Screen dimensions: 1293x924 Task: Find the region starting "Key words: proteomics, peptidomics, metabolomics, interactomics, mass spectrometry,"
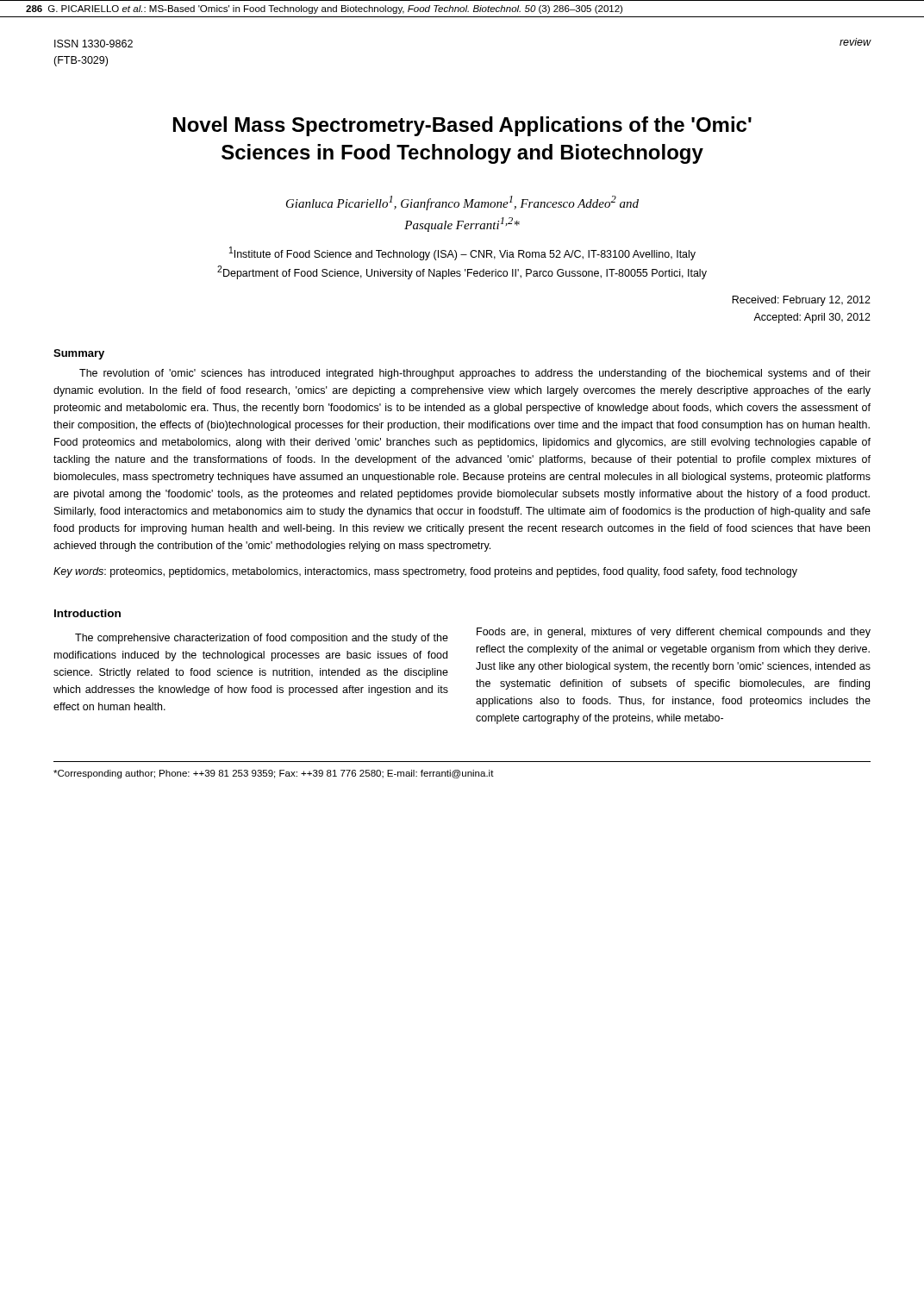tap(425, 571)
